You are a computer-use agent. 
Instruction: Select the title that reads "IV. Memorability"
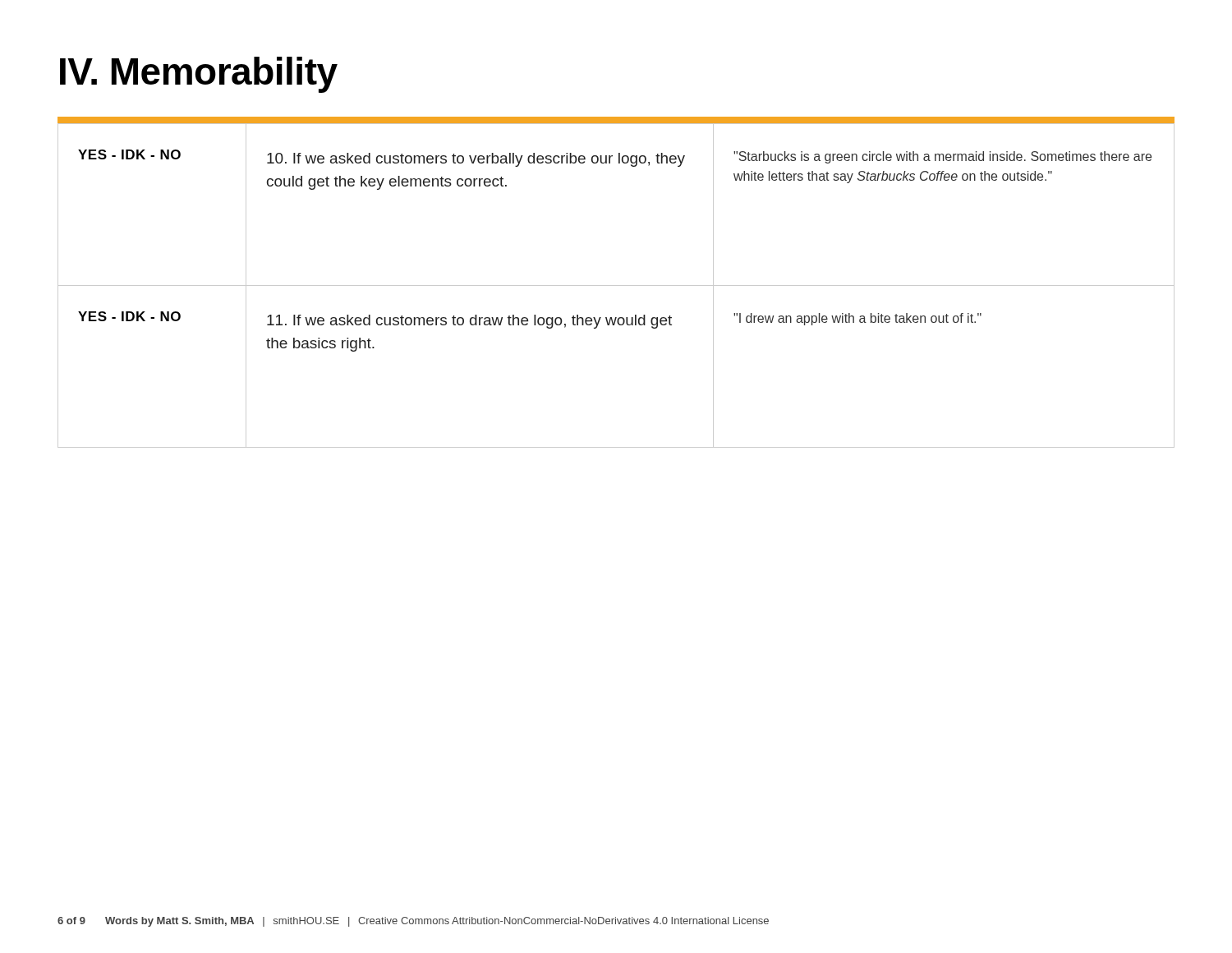pyautogui.click(x=197, y=71)
